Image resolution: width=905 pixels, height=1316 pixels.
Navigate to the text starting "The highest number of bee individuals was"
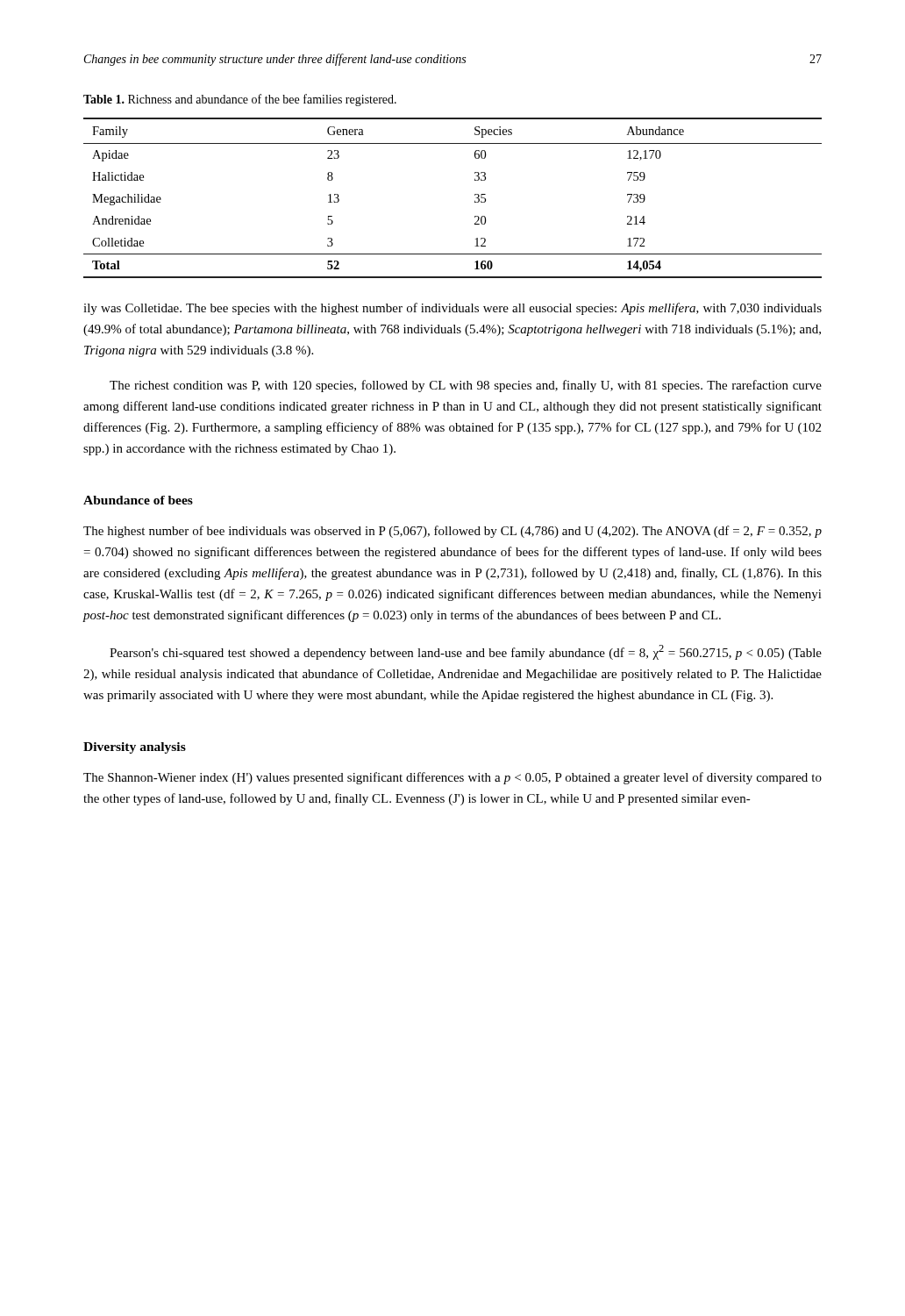(452, 573)
